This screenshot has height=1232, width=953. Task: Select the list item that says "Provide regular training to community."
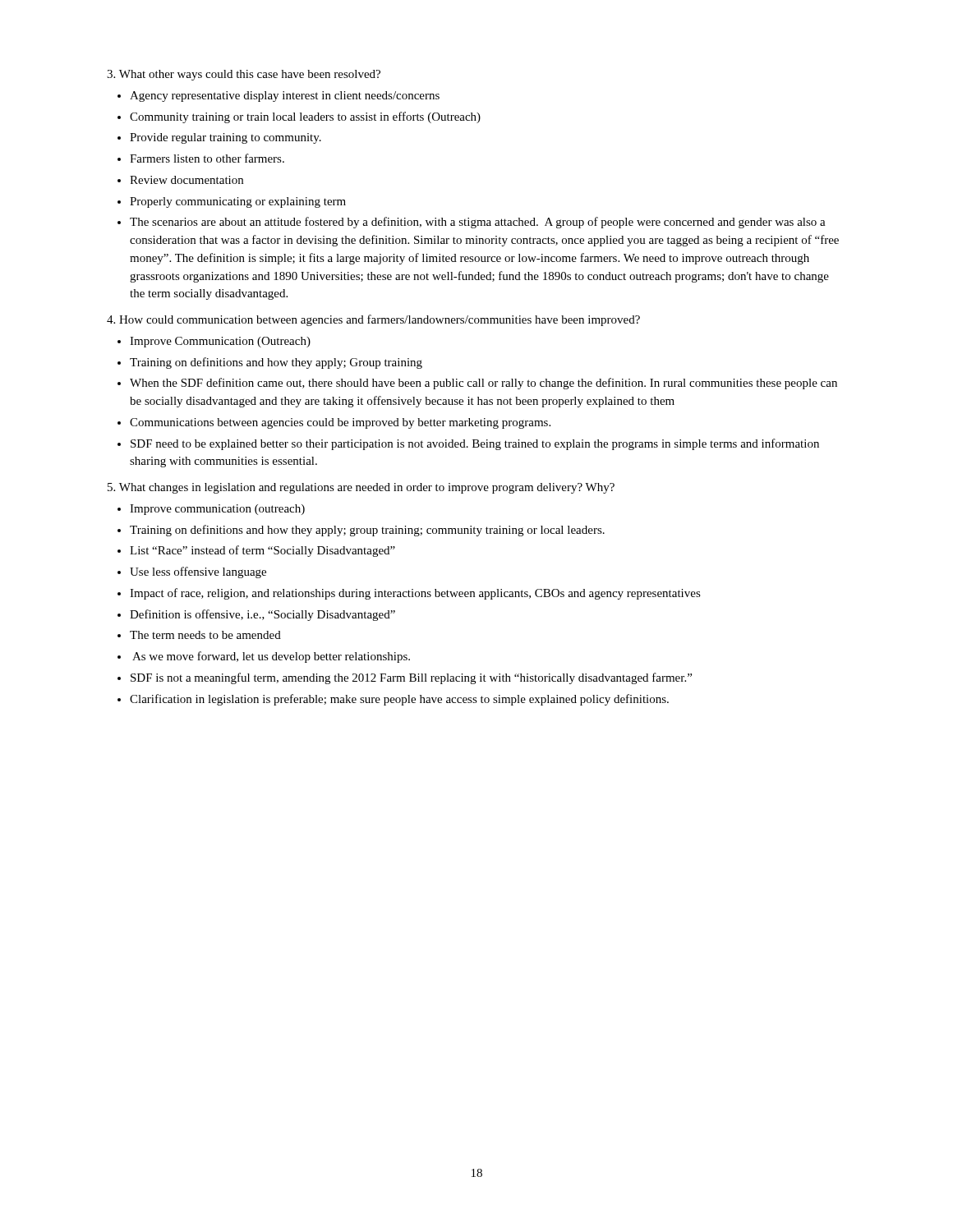click(226, 137)
